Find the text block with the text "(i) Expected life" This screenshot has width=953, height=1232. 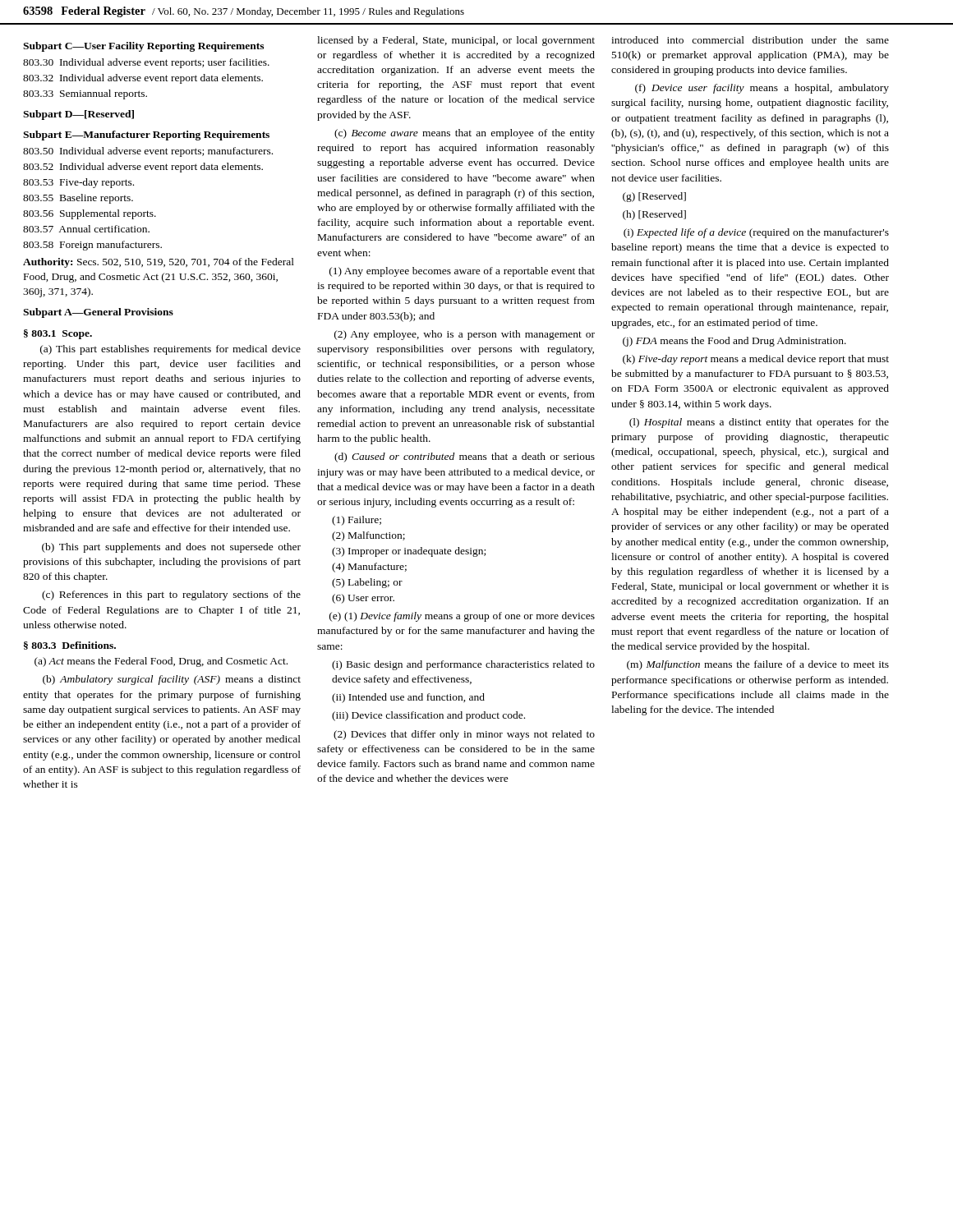[x=750, y=277]
